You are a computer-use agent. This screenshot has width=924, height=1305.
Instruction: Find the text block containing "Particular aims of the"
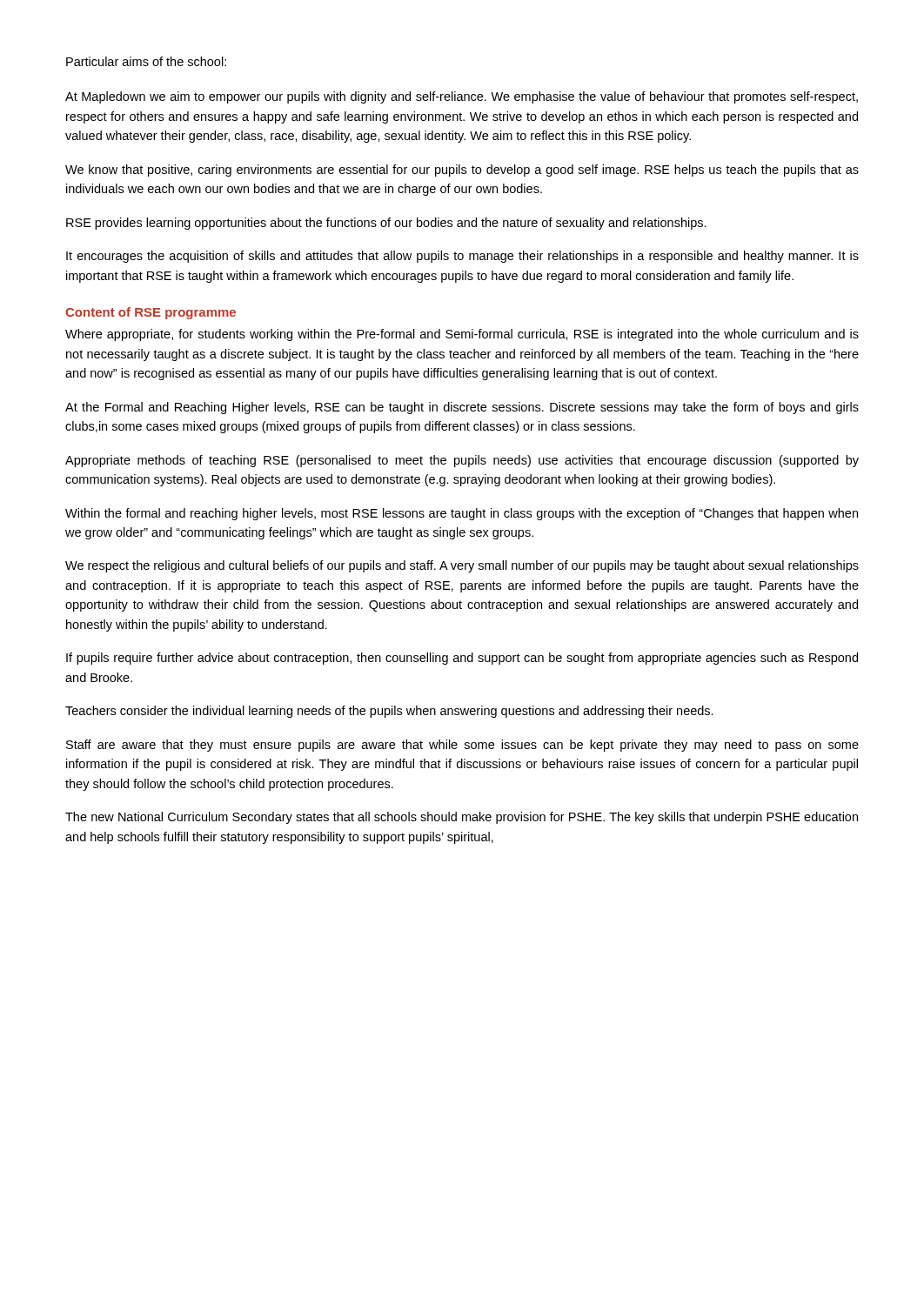tap(146, 62)
